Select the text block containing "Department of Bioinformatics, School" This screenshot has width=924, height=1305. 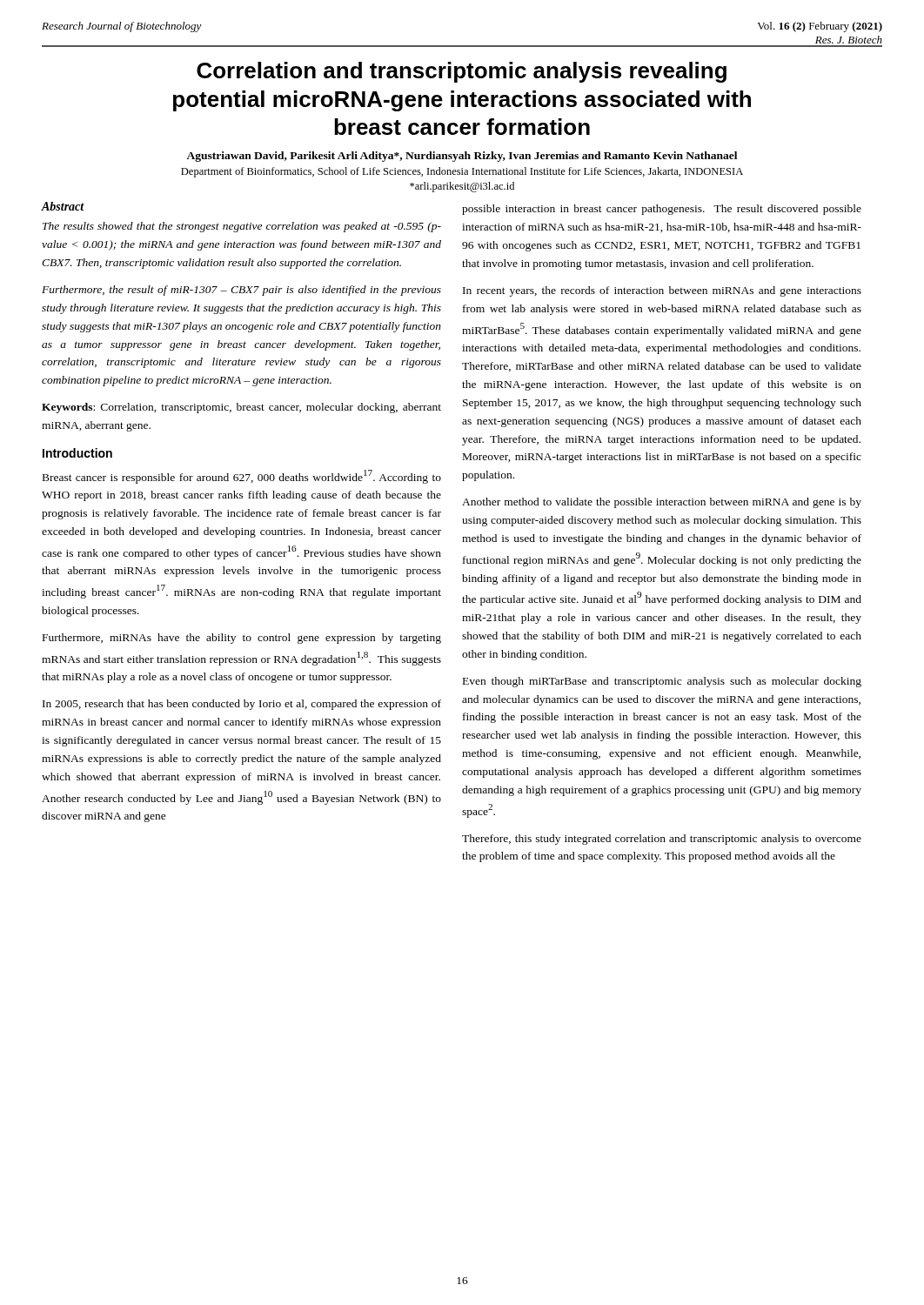click(x=462, y=171)
